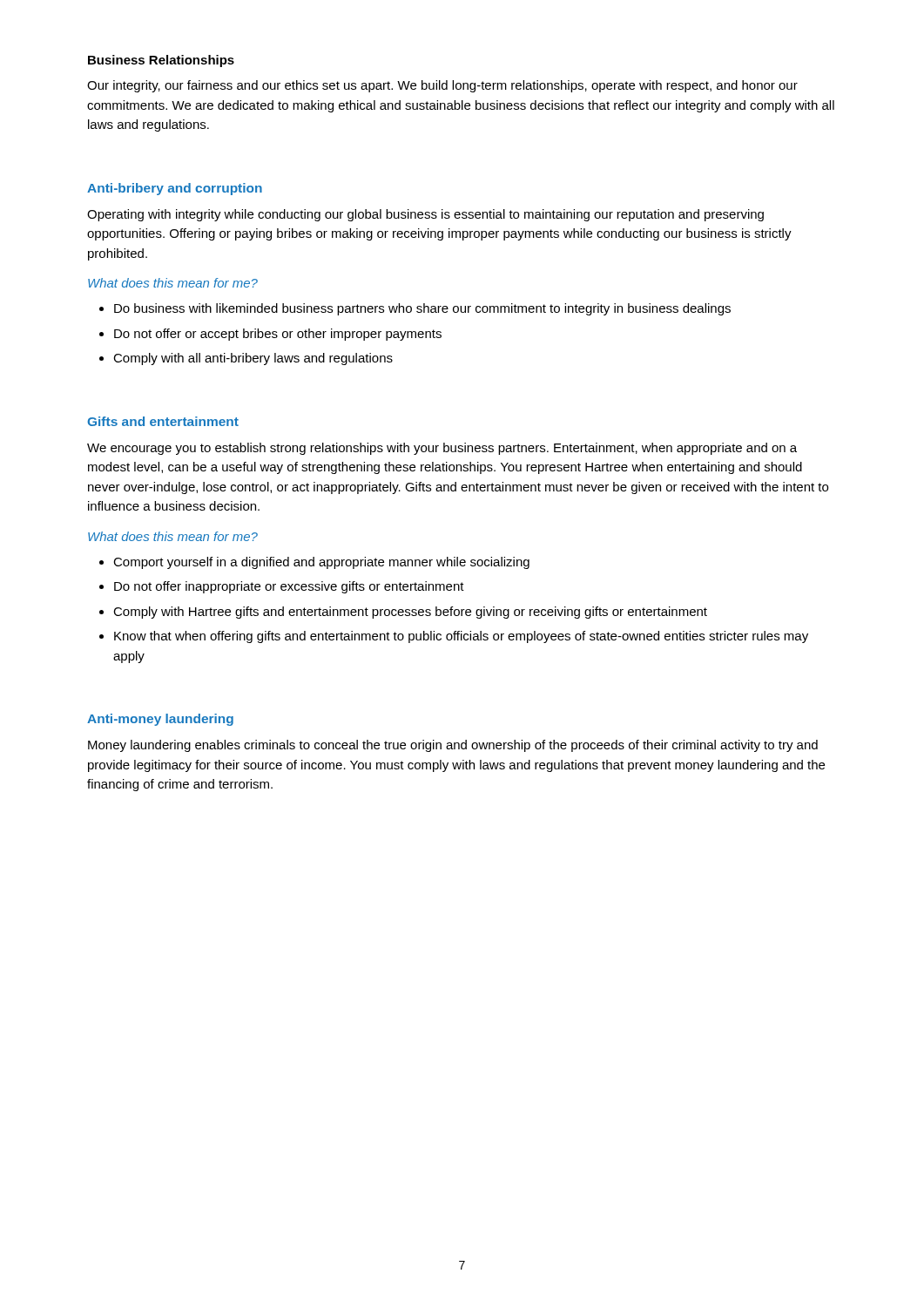Click on the list item that says "Do business with likeminded business partners who share"
Viewport: 924px width, 1307px height.
(422, 308)
